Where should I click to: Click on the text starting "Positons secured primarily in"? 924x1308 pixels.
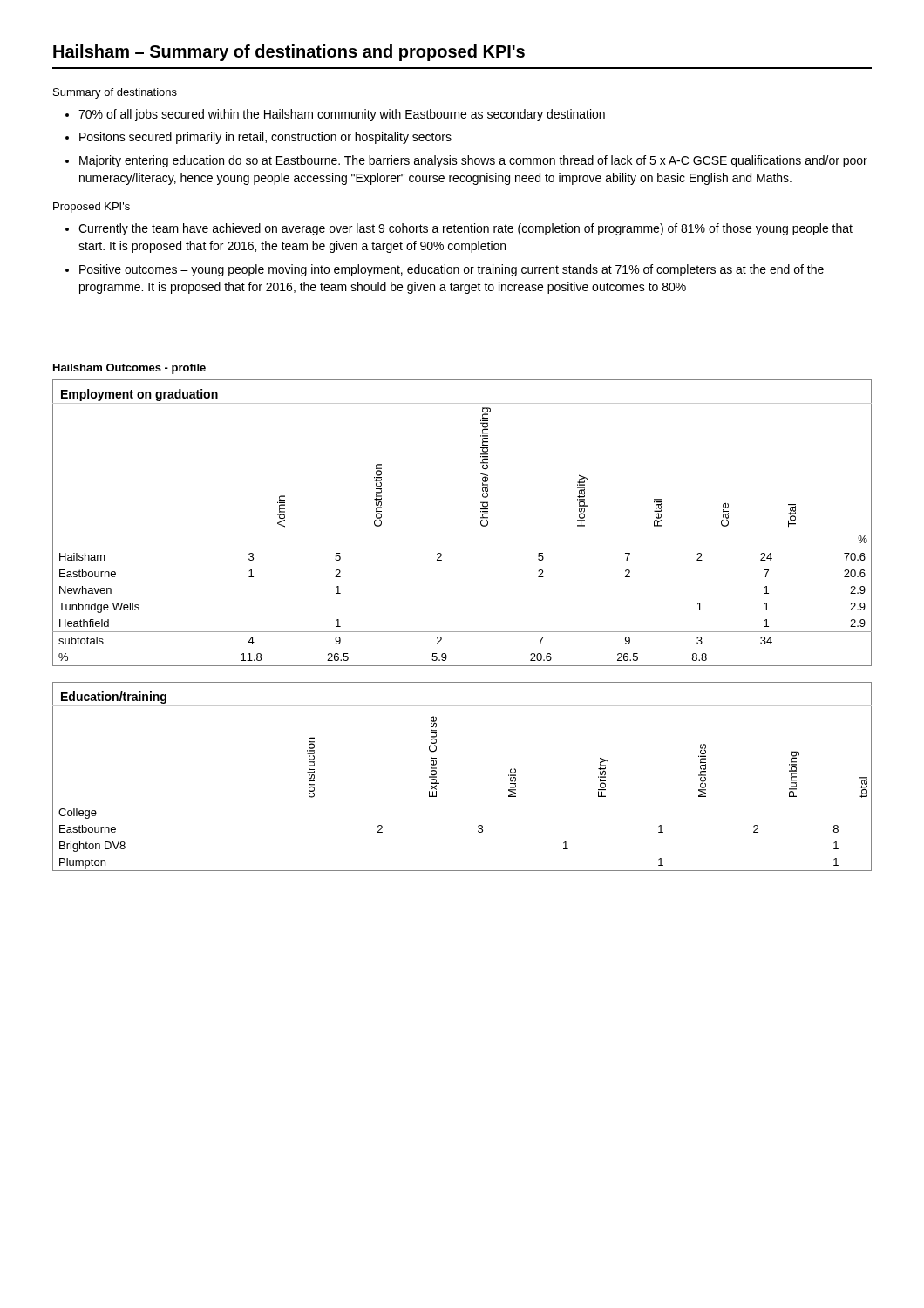265,138
